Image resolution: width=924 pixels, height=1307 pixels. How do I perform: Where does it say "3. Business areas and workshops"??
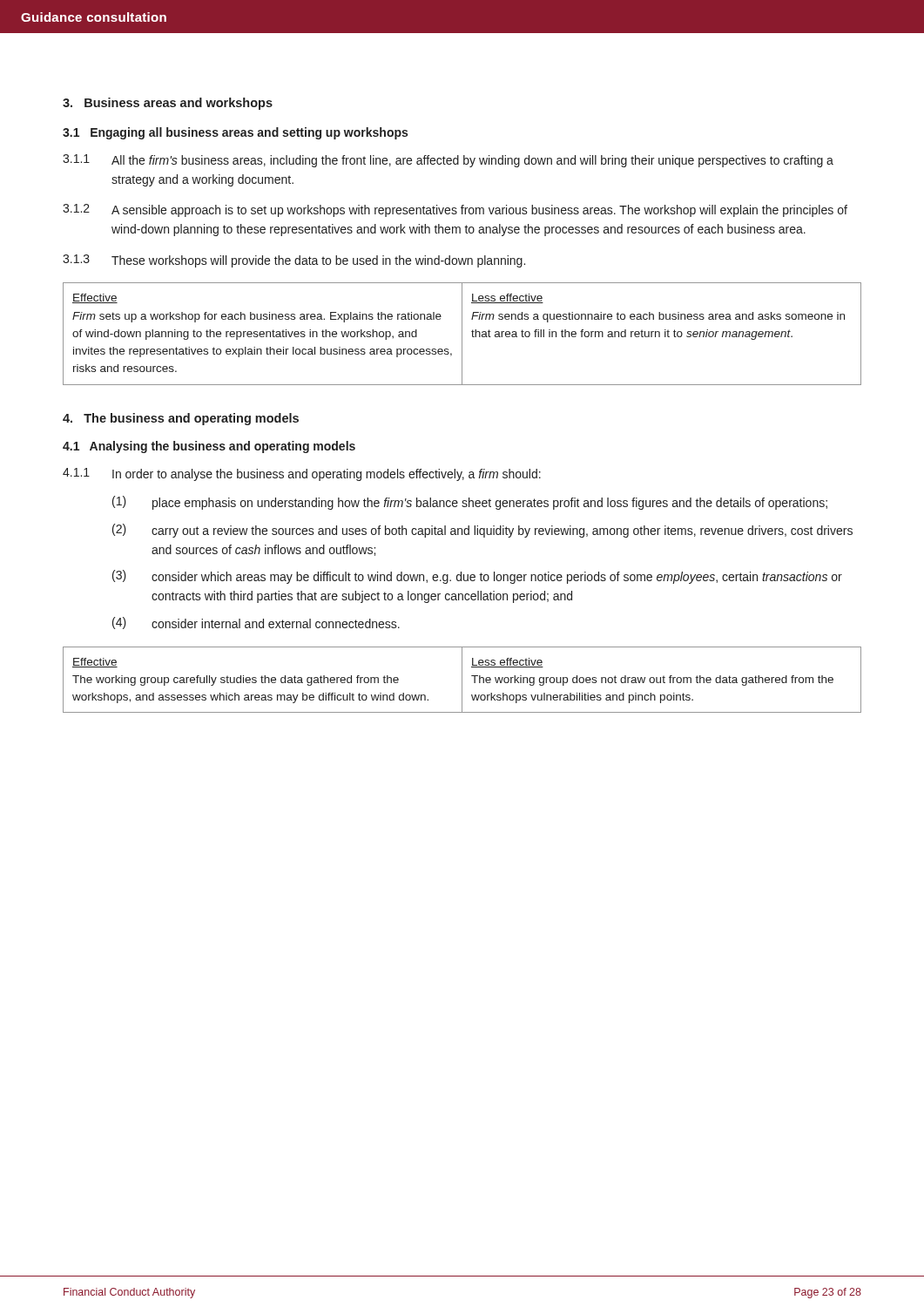click(168, 103)
